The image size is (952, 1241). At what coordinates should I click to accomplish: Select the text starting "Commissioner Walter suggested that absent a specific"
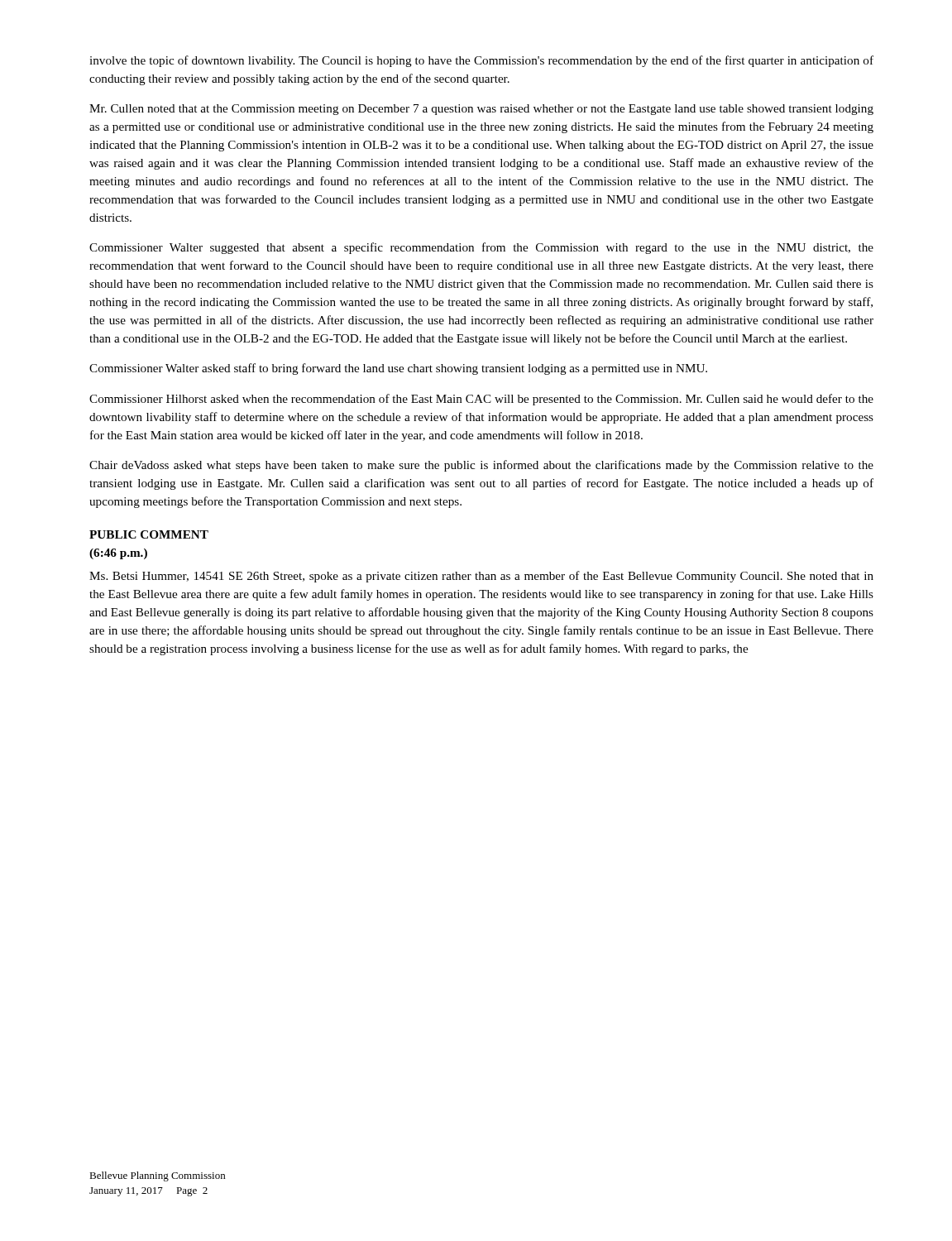click(481, 293)
